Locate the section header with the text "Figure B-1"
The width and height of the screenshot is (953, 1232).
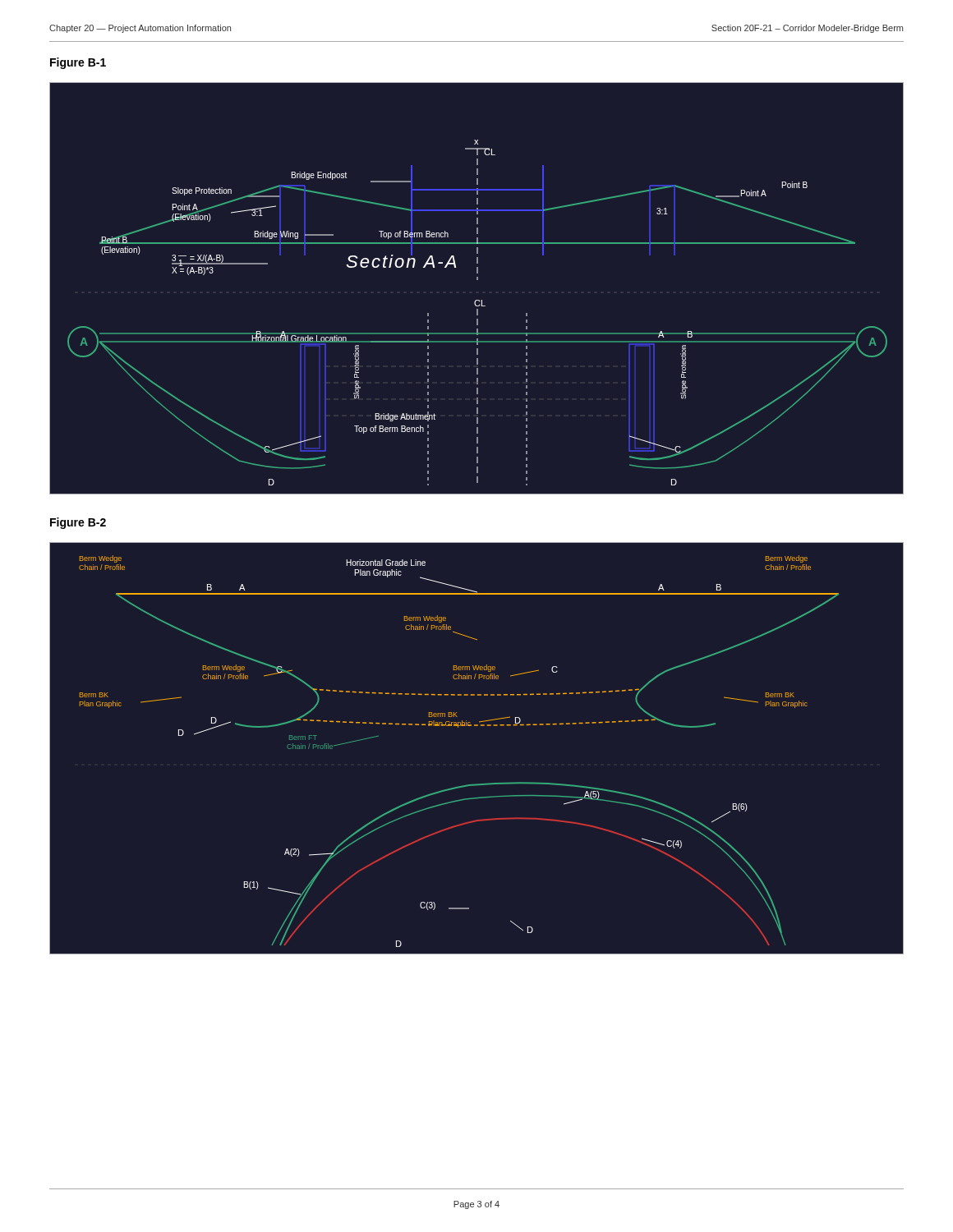click(x=78, y=62)
